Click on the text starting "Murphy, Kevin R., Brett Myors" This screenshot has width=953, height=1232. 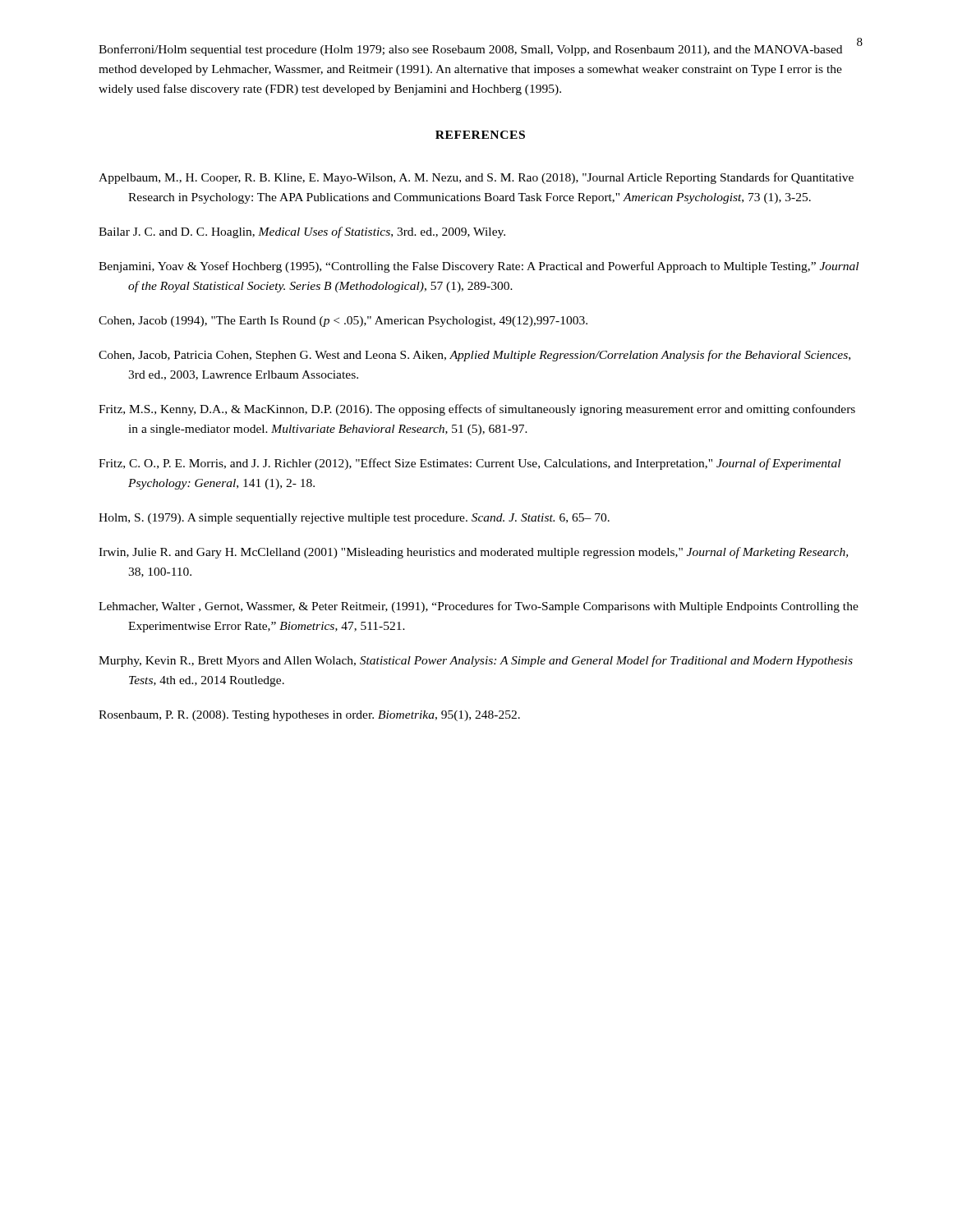(476, 670)
